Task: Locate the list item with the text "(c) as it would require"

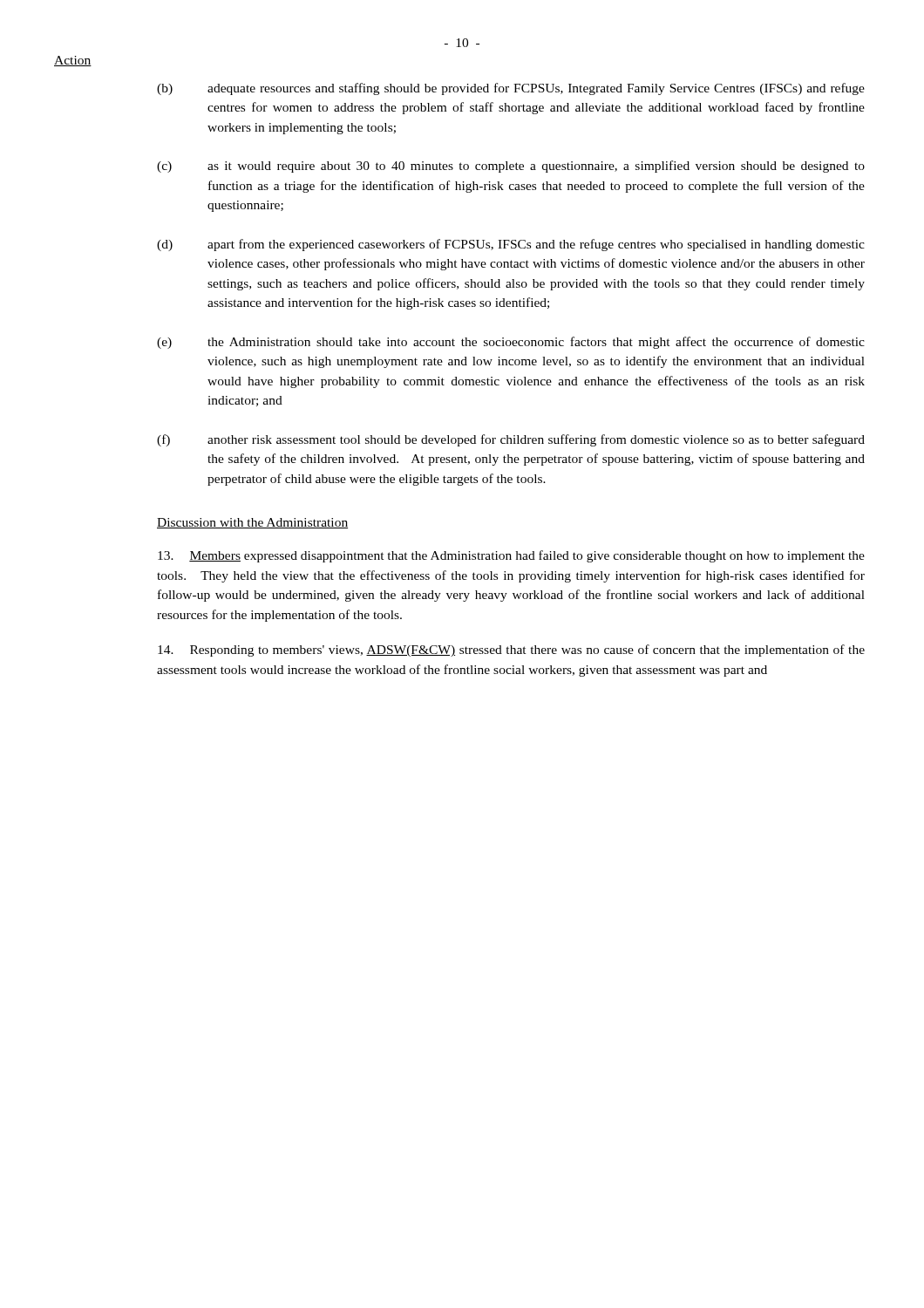Action: coord(511,186)
